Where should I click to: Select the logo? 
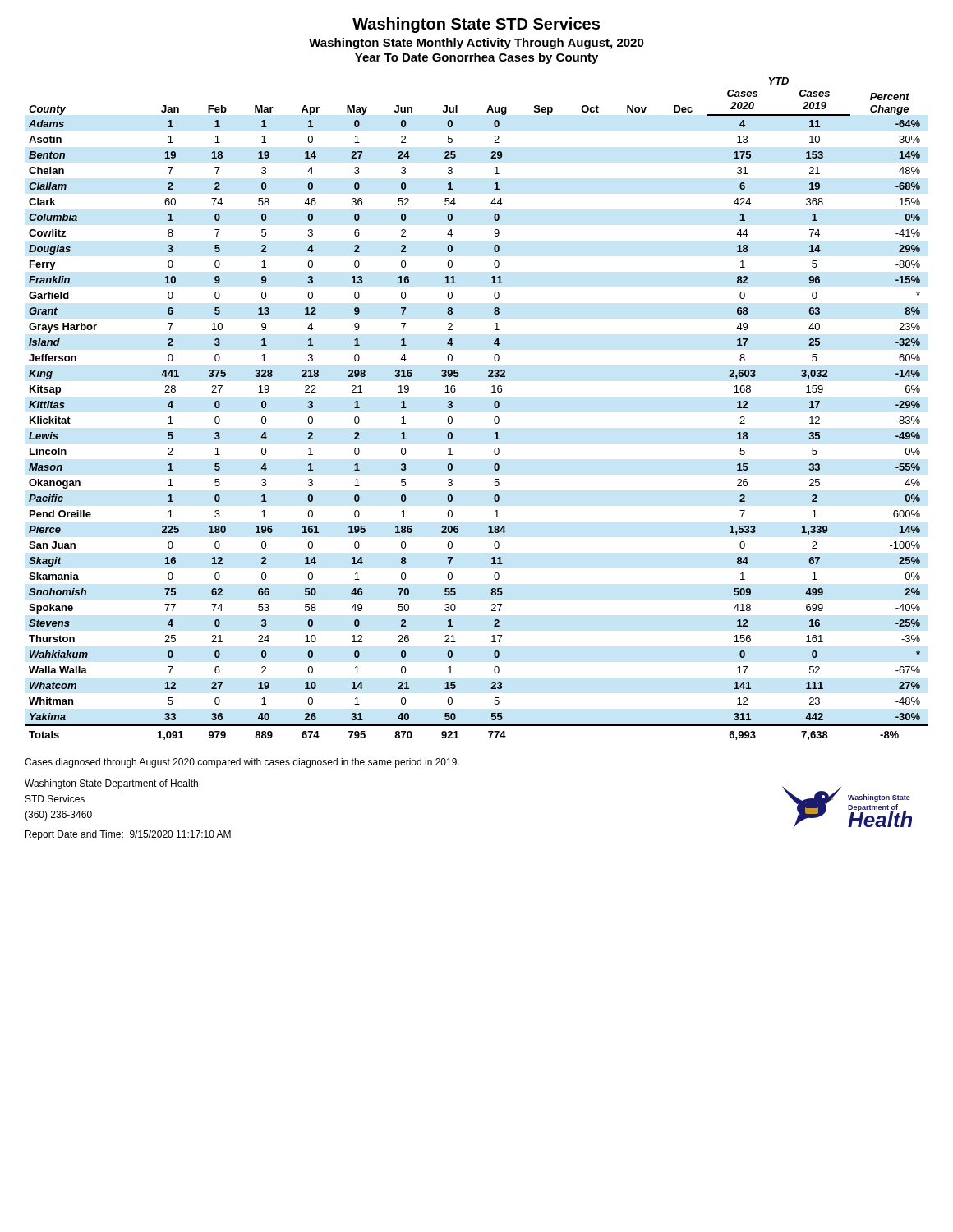tap(846, 809)
